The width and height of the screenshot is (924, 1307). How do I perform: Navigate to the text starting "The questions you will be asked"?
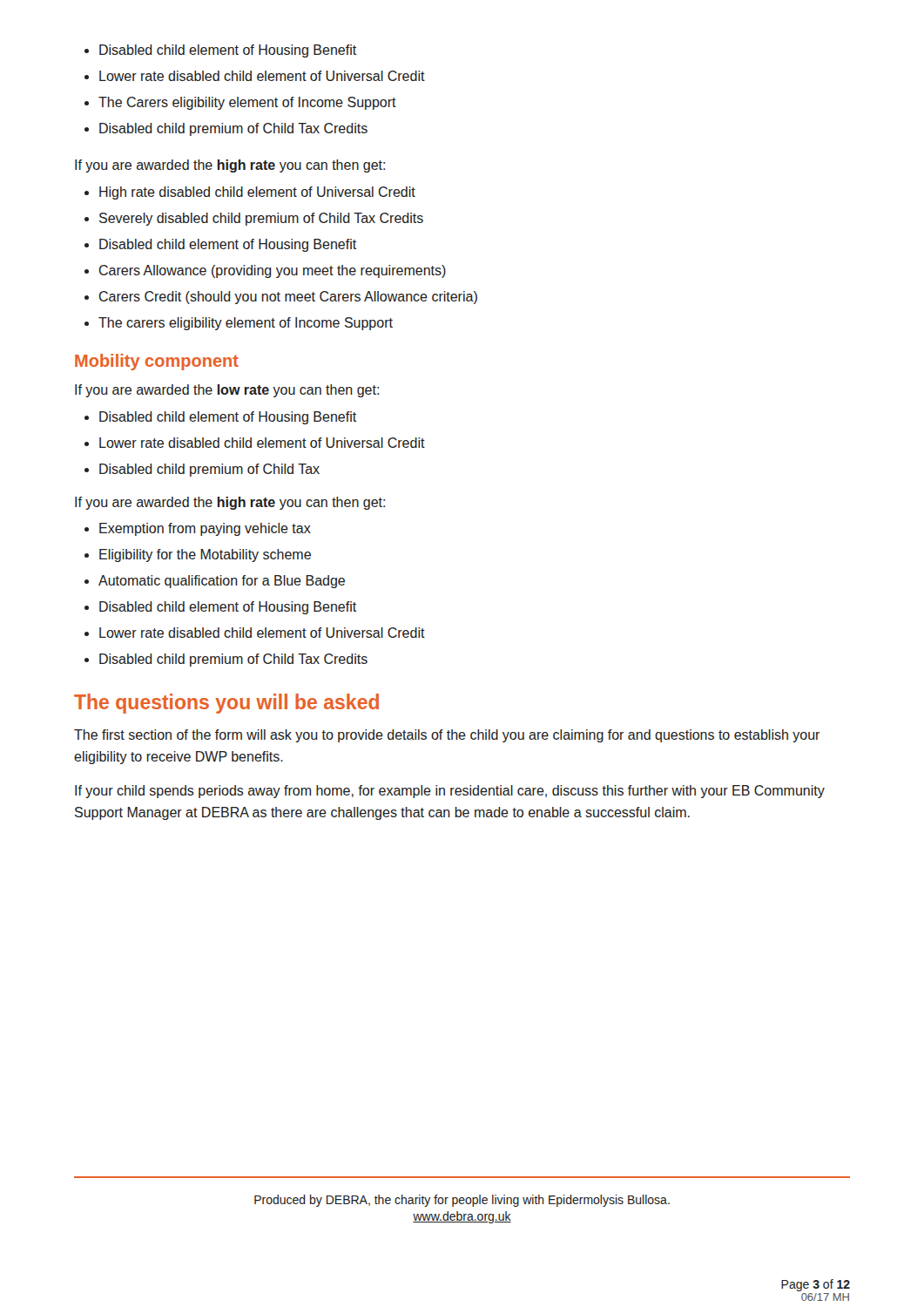click(x=227, y=703)
